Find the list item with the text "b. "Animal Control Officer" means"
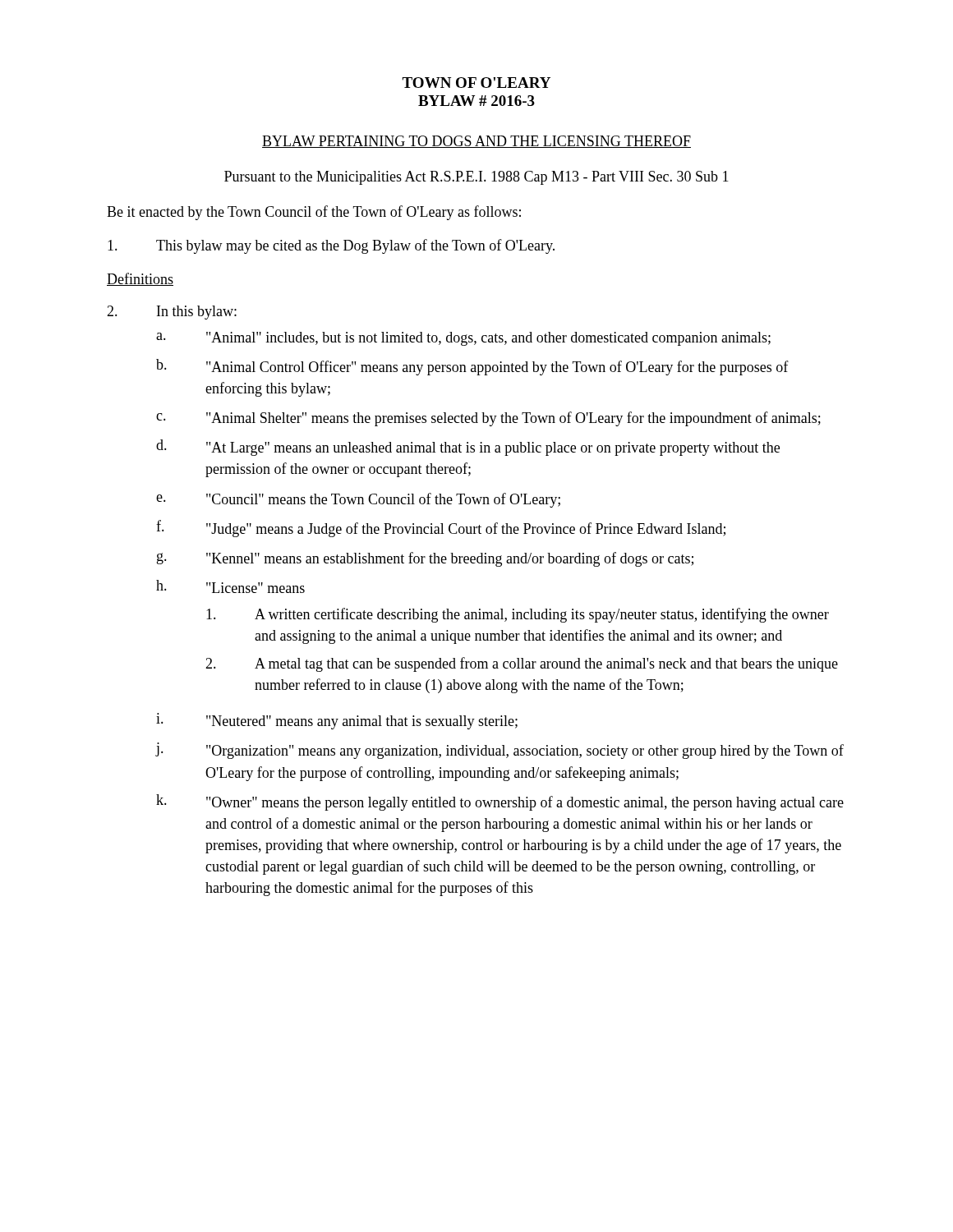The image size is (953, 1232). [501, 378]
